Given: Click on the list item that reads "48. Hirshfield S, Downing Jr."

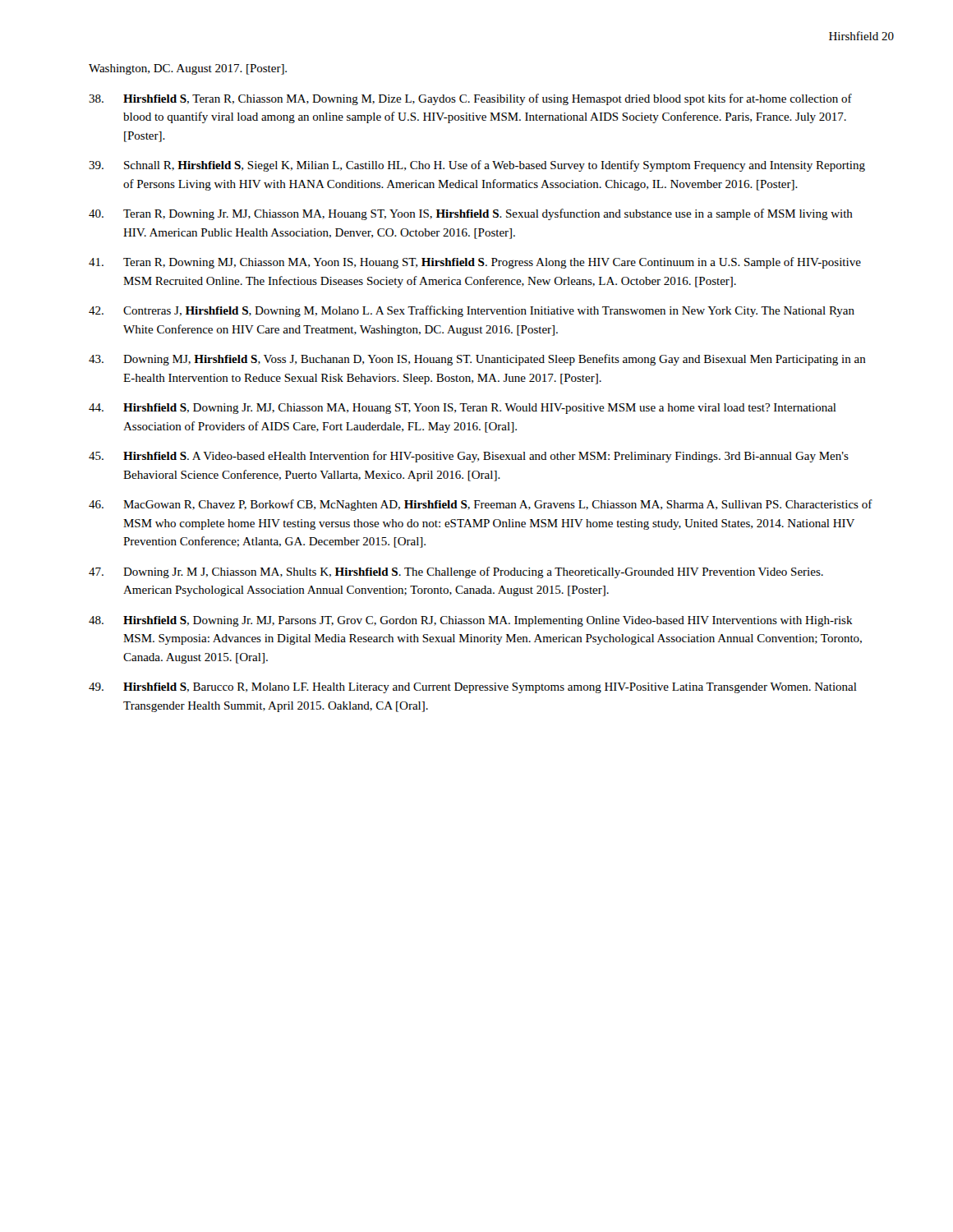Looking at the screenshot, I should click(x=481, y=638).
